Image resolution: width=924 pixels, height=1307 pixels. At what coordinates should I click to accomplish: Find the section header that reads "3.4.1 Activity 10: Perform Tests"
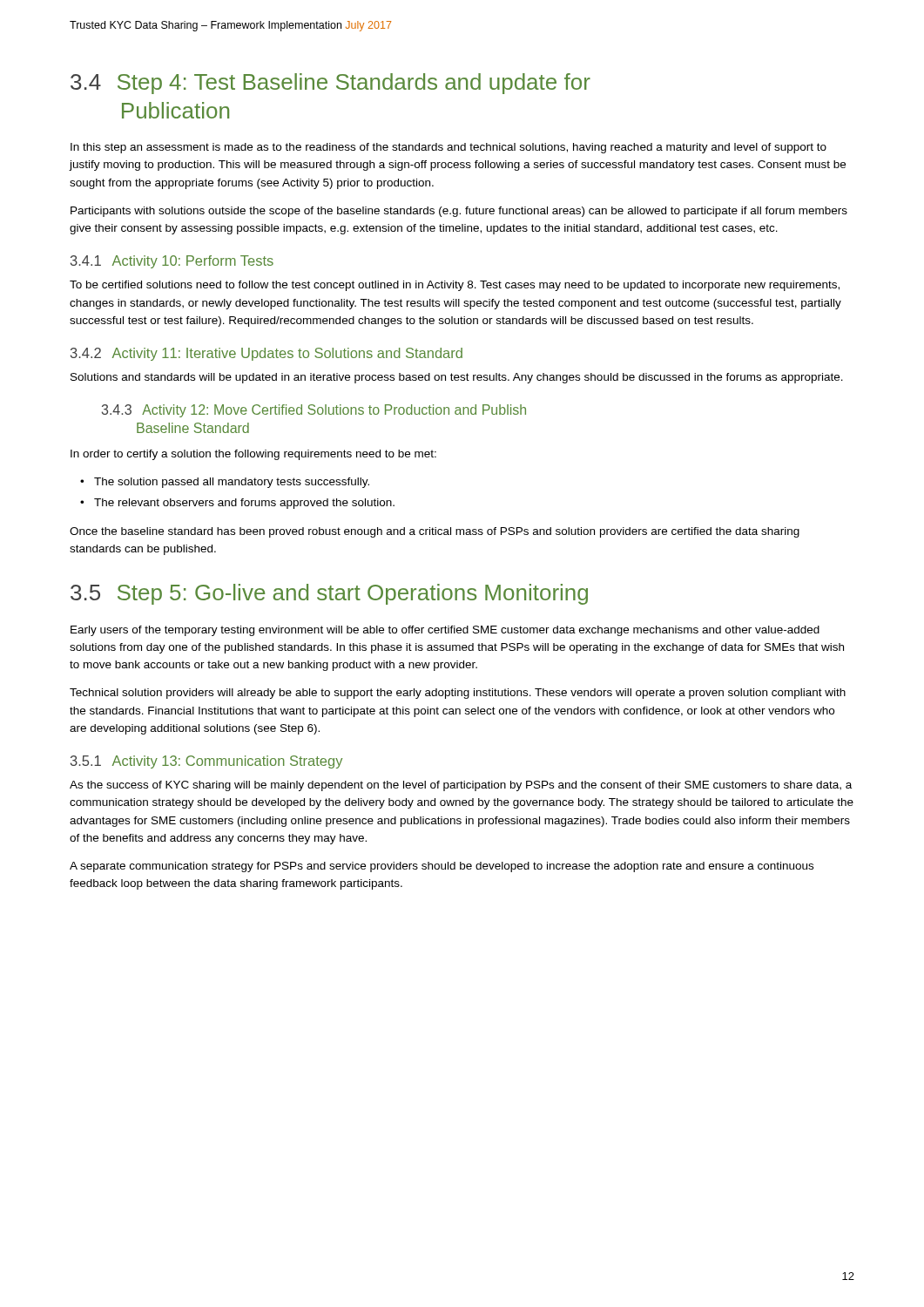tap(172, 262)
